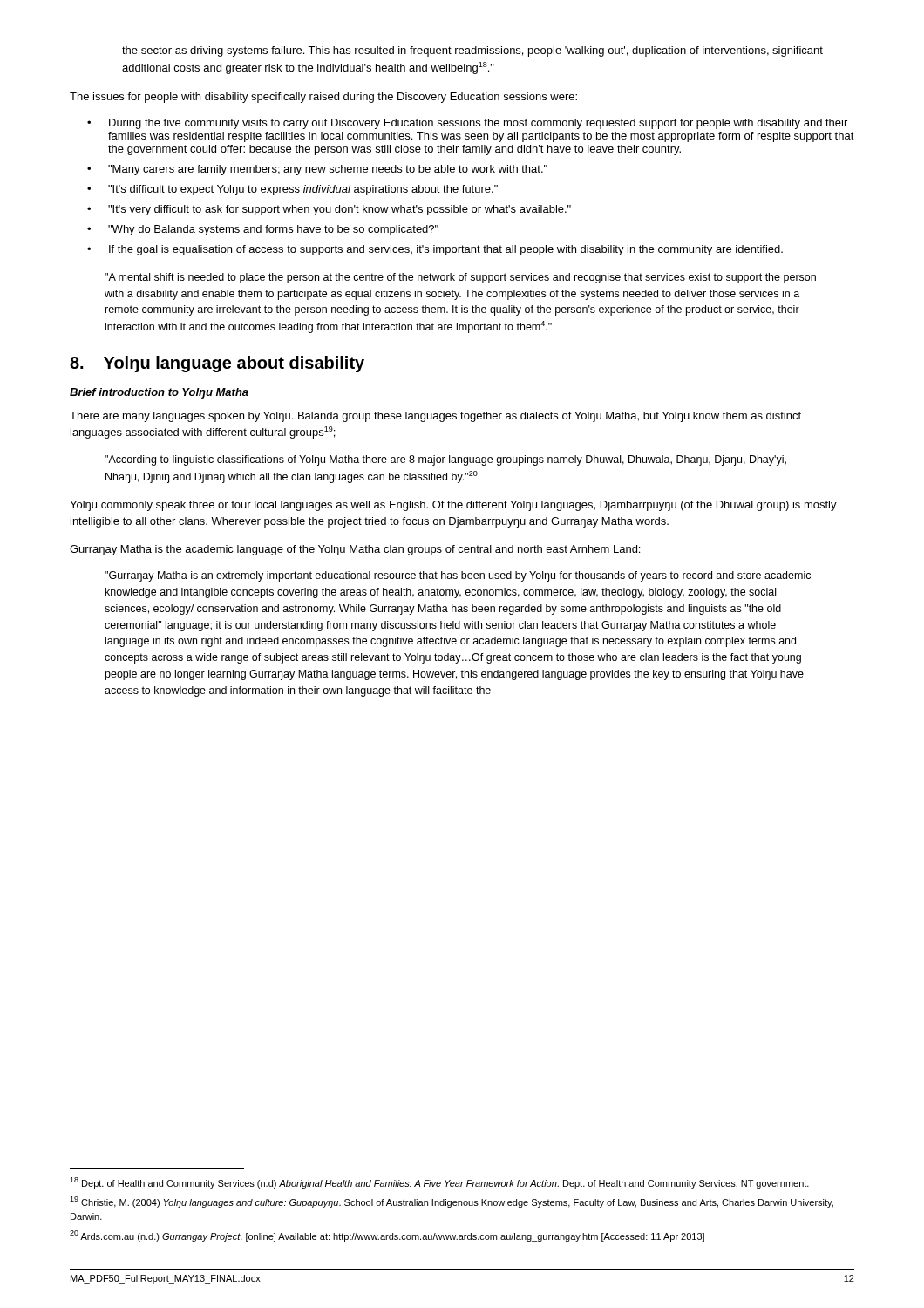Point to the block beginning "• During the five community"
This screenshot has height=1308, width=924.
coord(471,136)
